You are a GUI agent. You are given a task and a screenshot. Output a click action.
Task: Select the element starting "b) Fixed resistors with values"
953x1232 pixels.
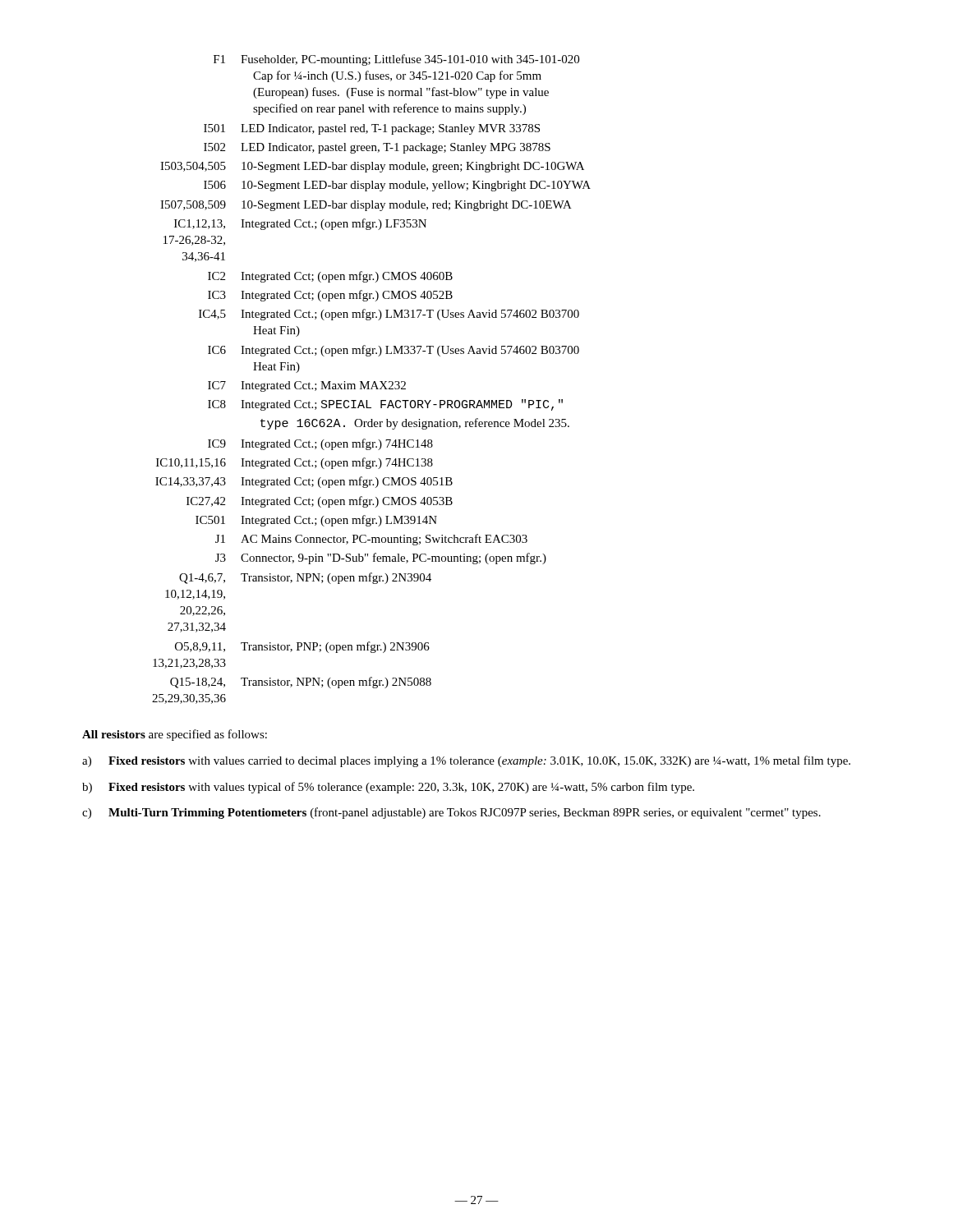click(x=485, y=787)
